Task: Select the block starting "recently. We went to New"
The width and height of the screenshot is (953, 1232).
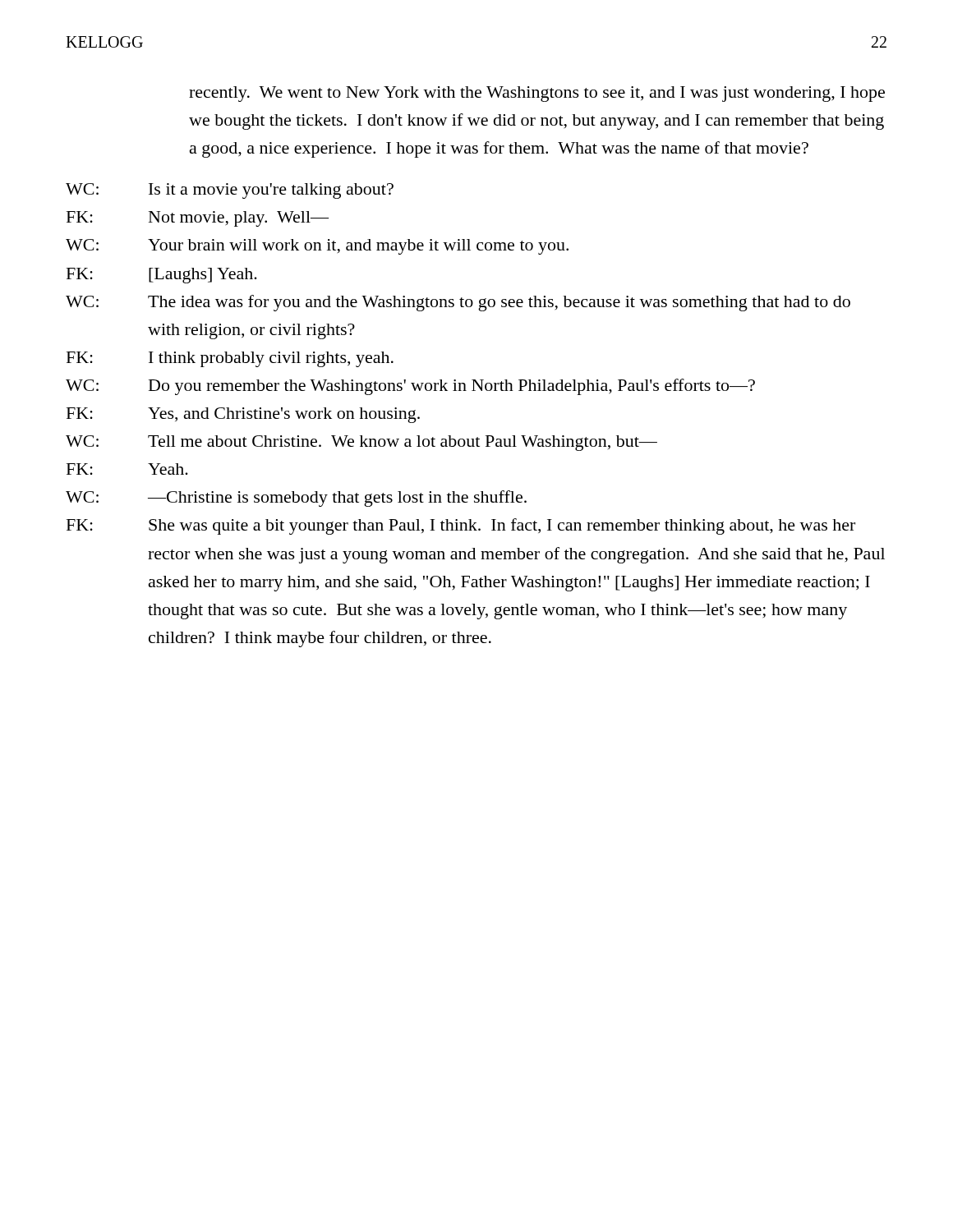Action: point(537,120)
